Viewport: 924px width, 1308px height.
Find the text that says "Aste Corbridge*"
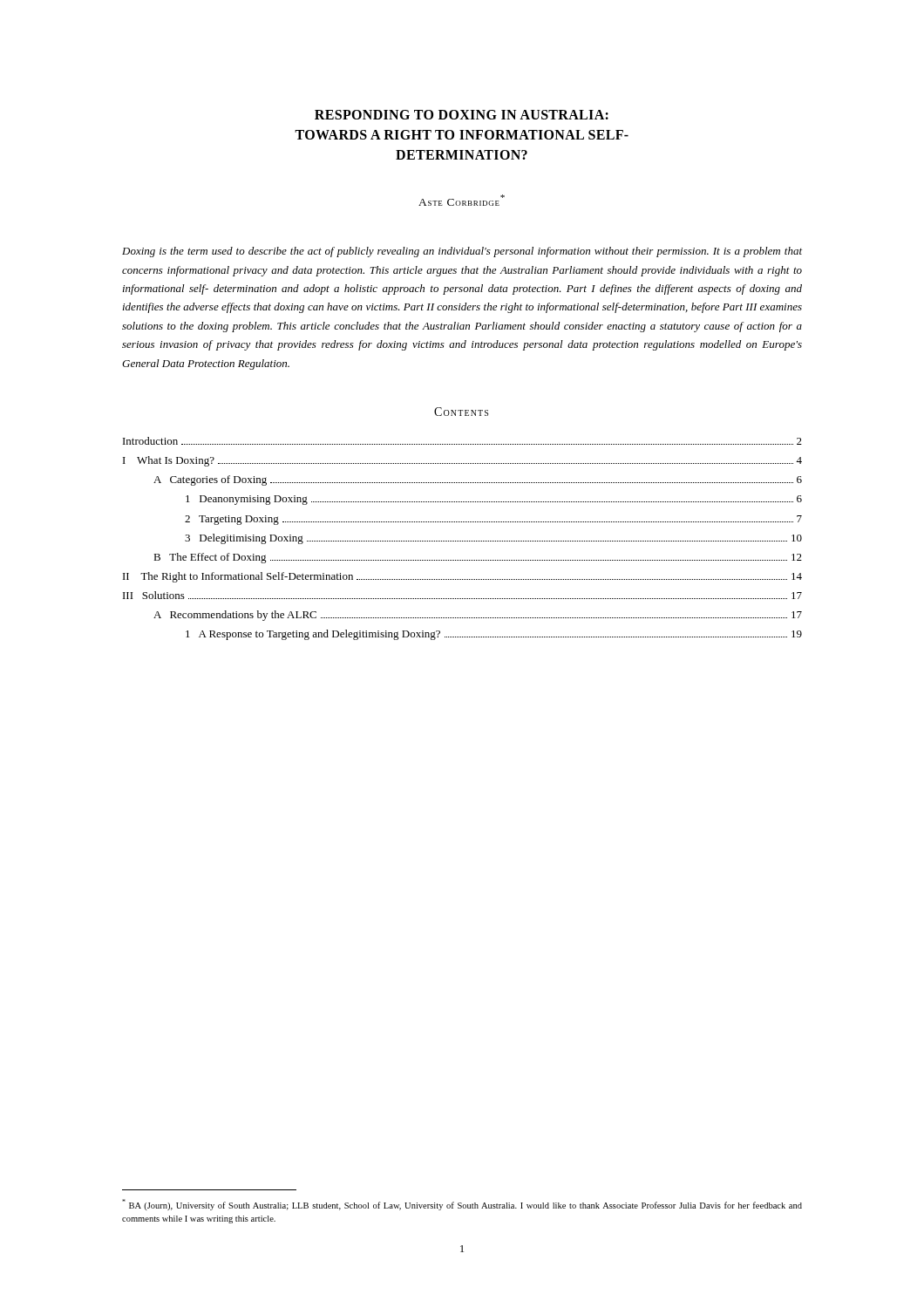(462, 200)
